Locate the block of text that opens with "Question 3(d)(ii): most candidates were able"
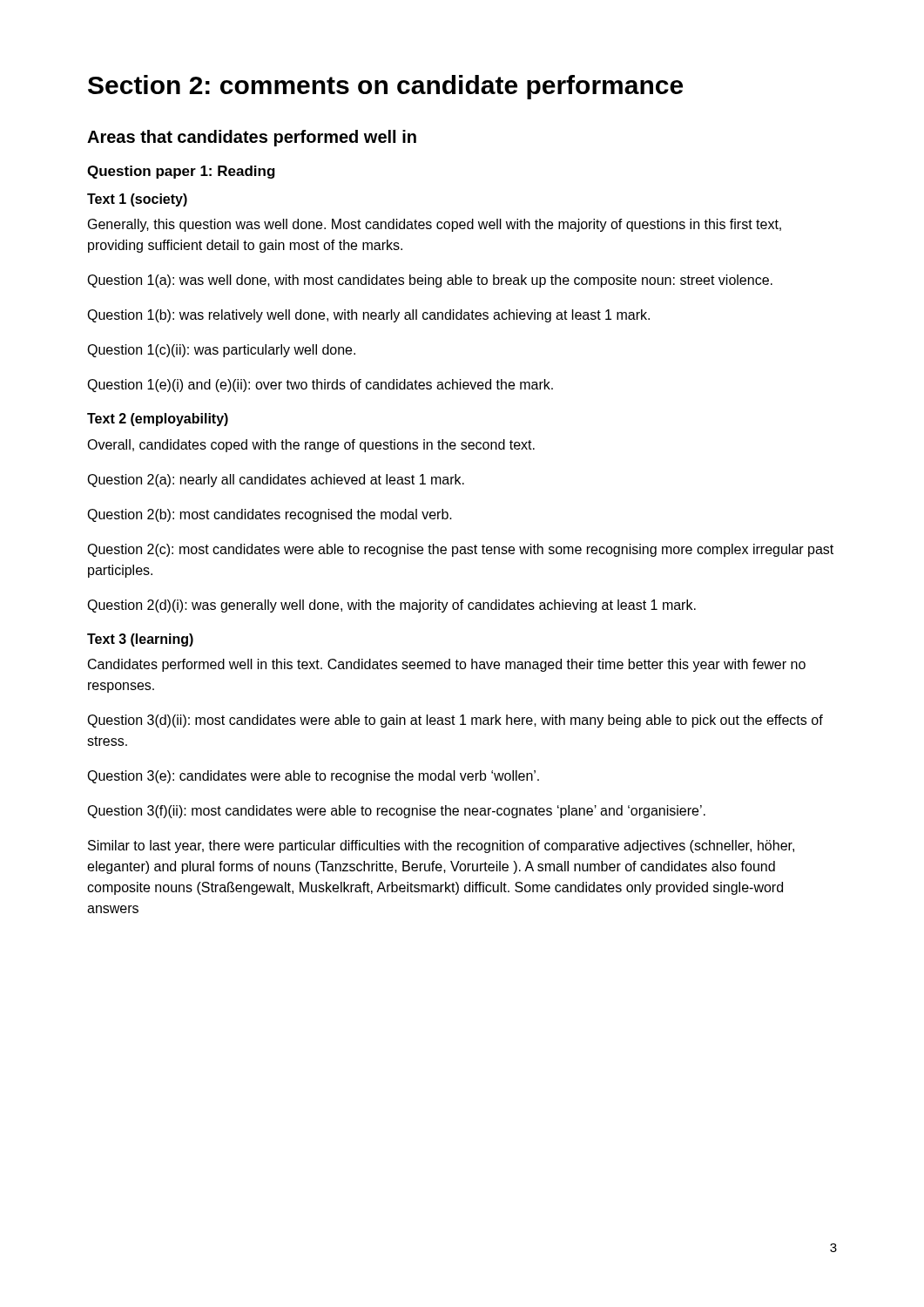Viewport: 924px width, 1307px height. coord(462,731)
